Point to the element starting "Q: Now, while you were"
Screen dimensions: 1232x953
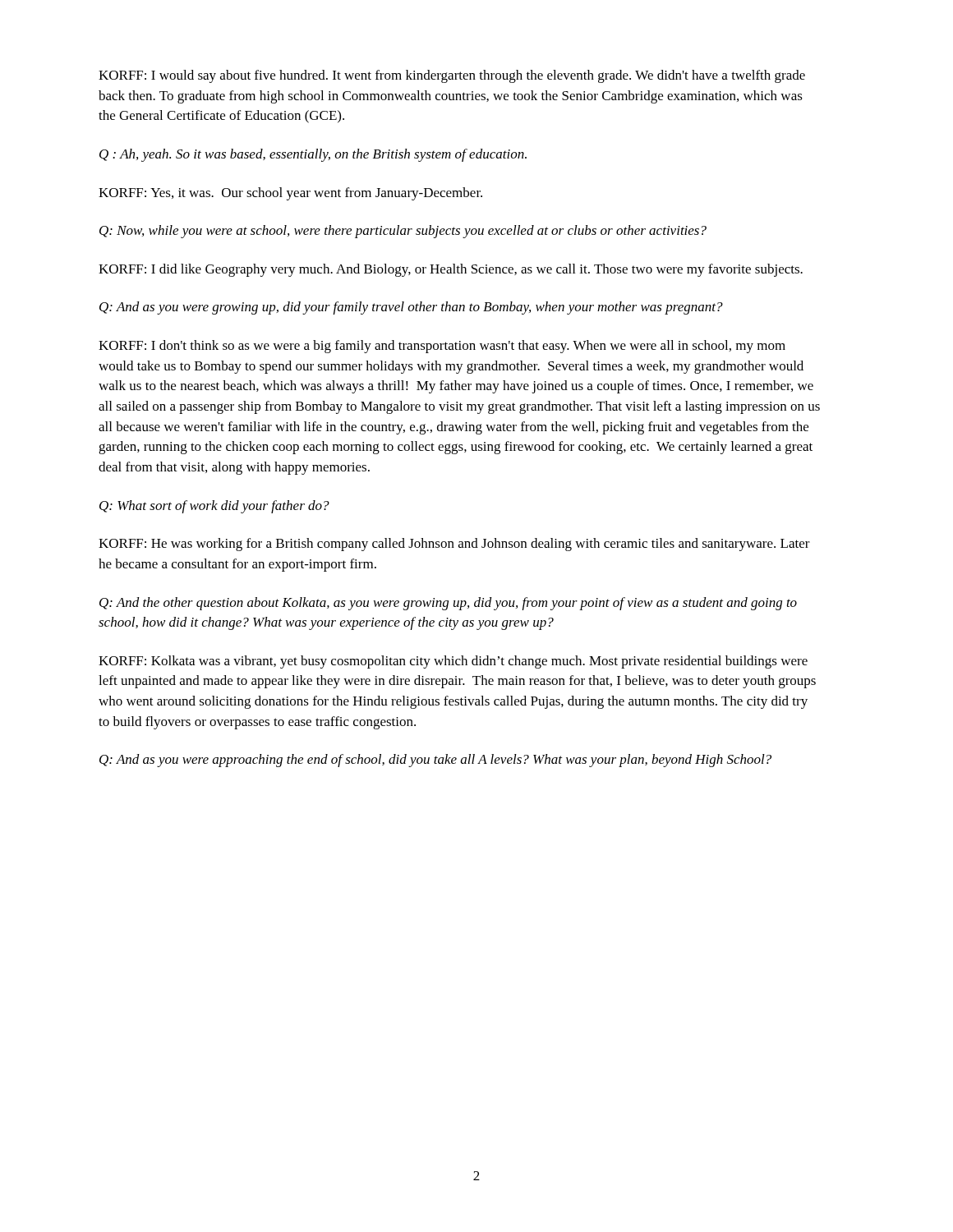403,231
